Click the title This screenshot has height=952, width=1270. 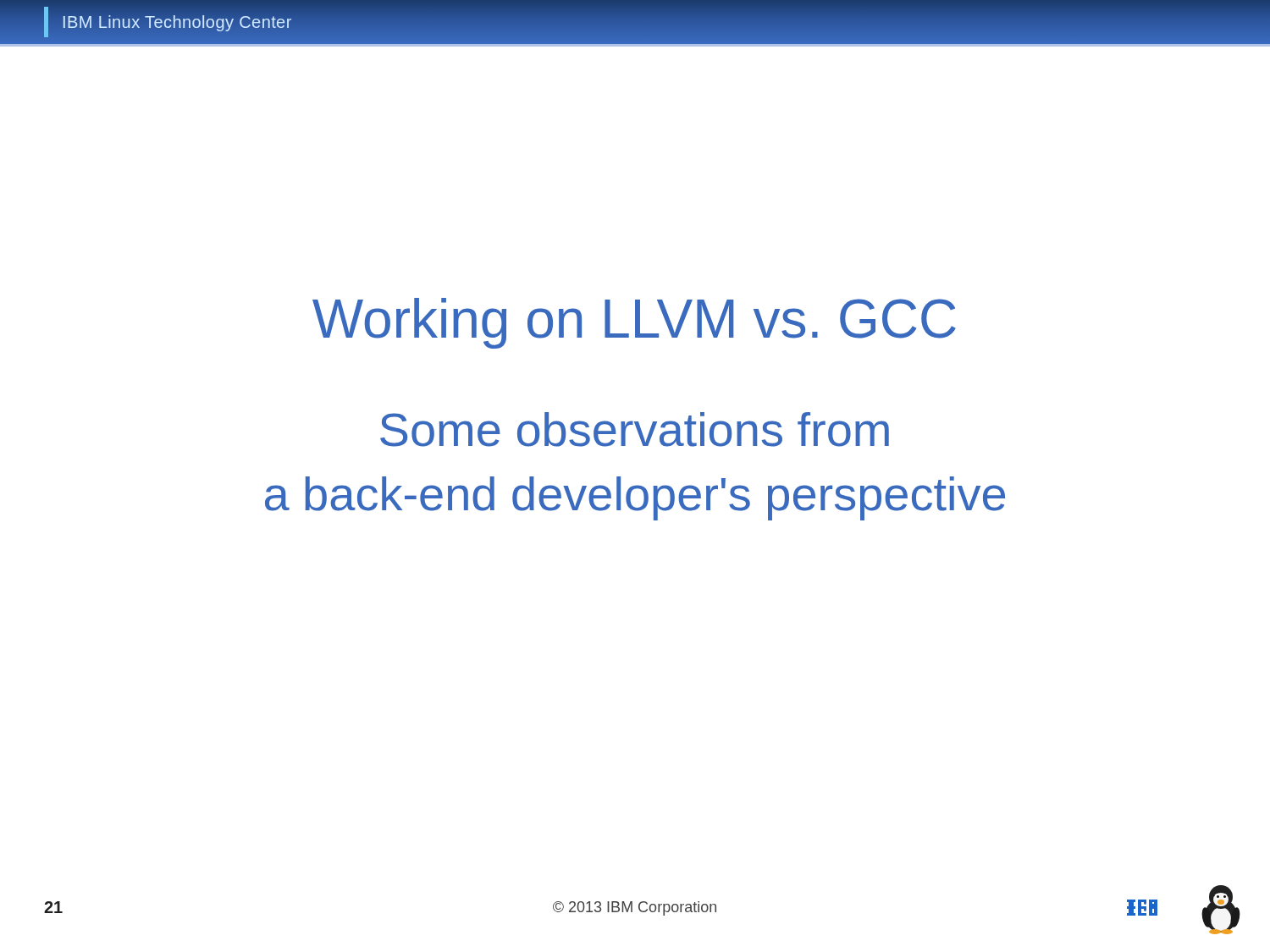point(635,319)
